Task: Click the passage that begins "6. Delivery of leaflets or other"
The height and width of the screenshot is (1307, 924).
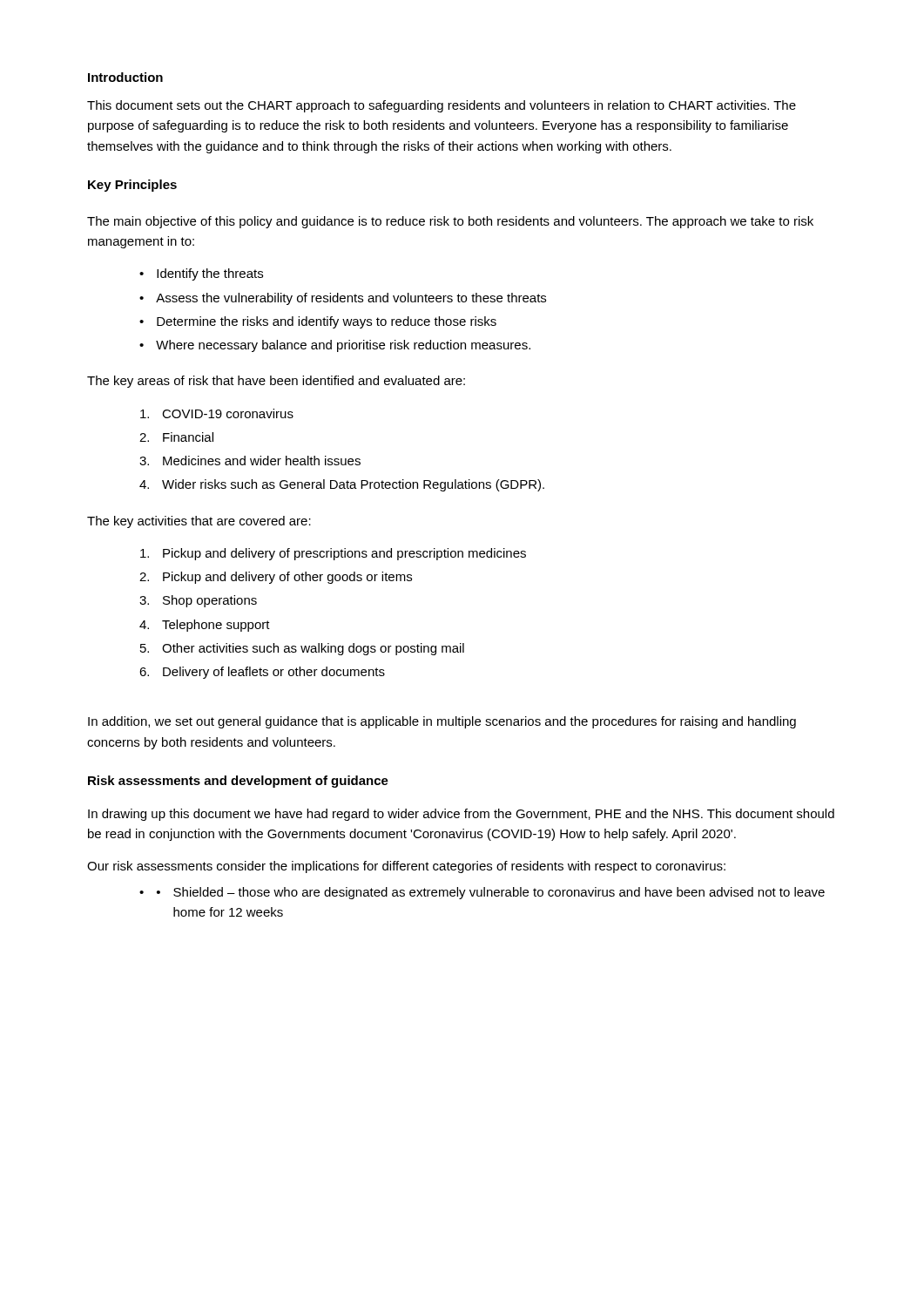Action: 262,671
